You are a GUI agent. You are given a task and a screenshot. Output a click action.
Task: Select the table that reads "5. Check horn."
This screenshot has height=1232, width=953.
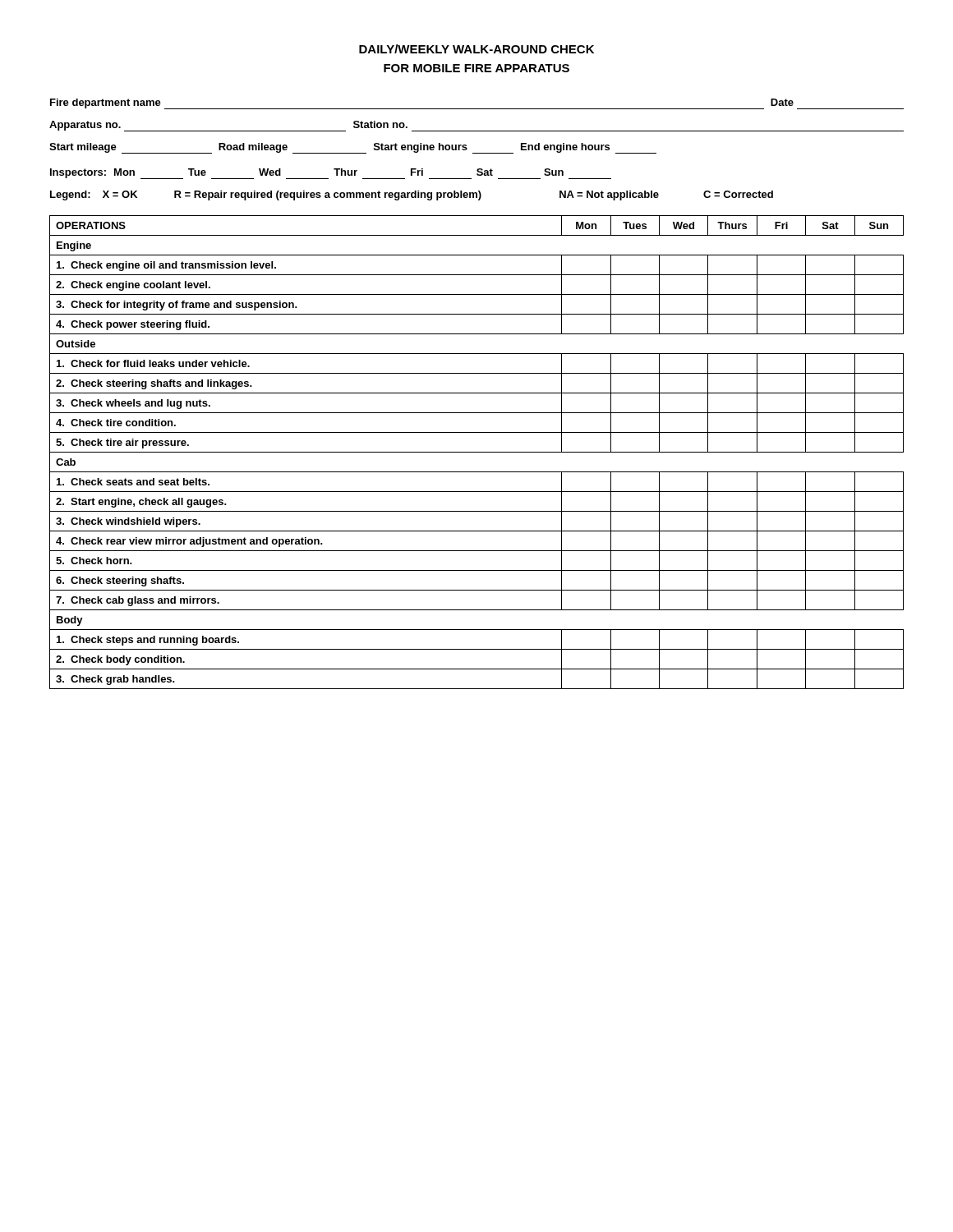[x=476, y=452]
